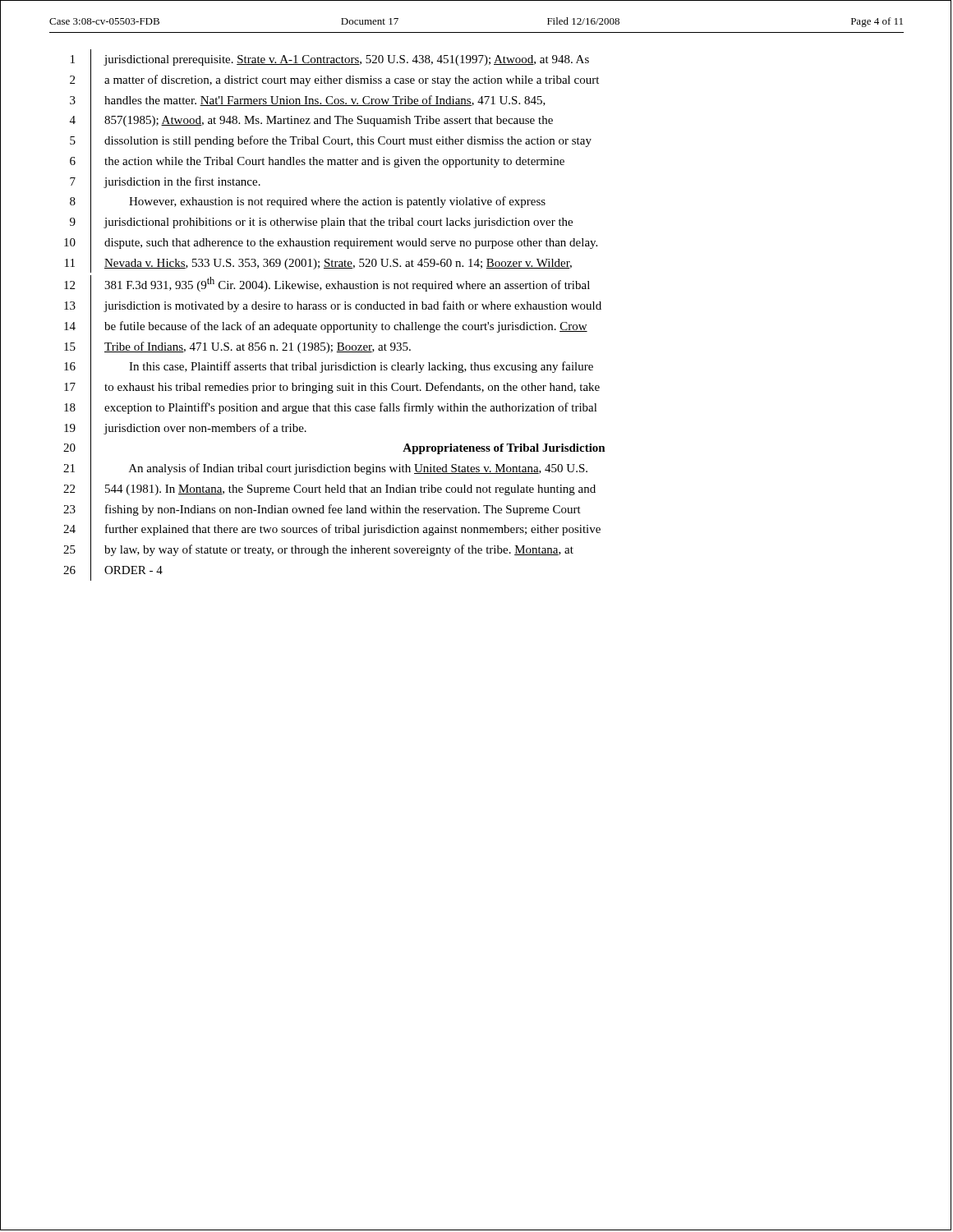Screen dimensions: 1232x953
Task: Locate the block of text that opens with "2 a matter of discretion, a district court"
Action: [x=476, y=80]
